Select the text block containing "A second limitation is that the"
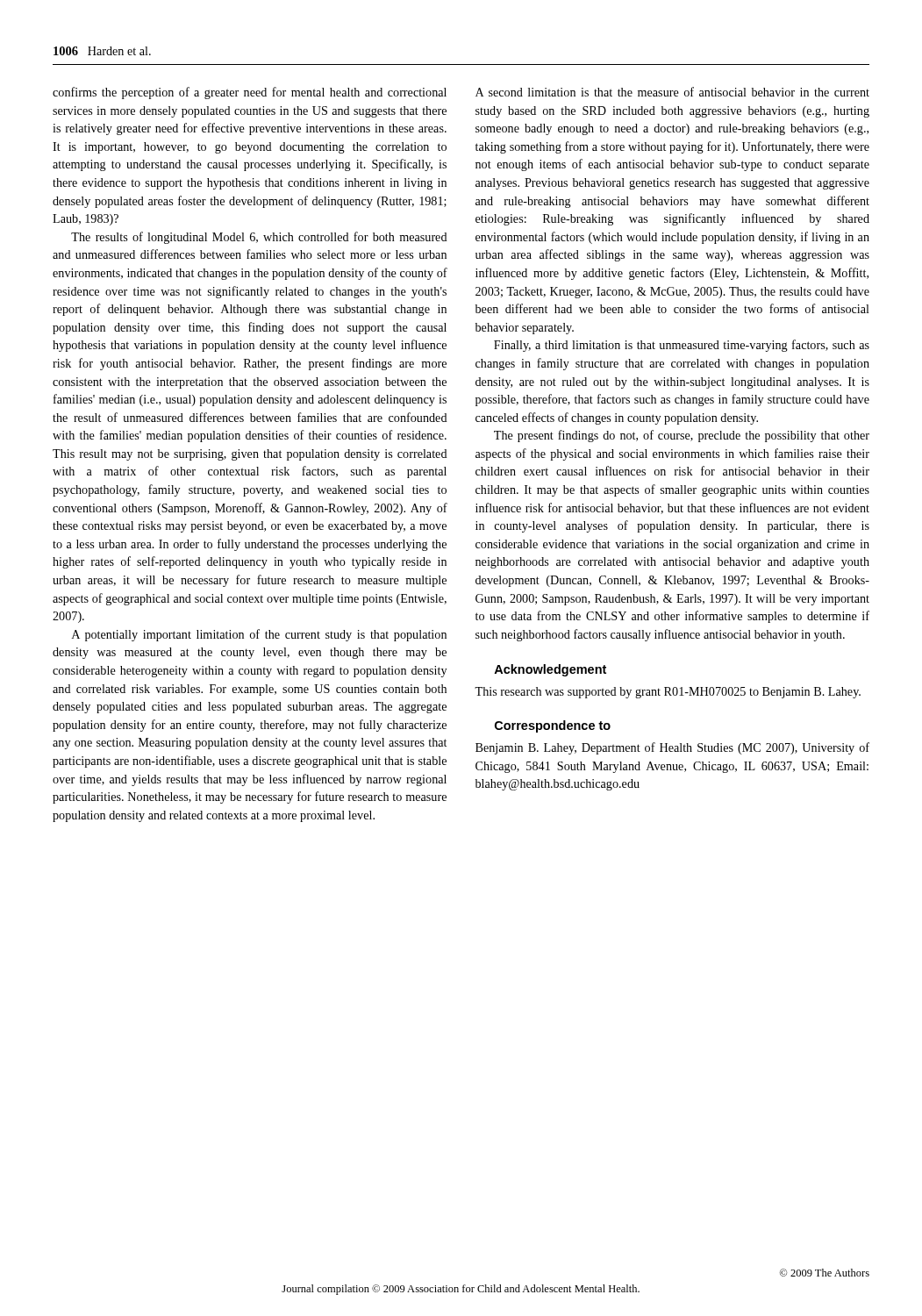Screen dimensions: 1316x922 (x=672, y=210)
